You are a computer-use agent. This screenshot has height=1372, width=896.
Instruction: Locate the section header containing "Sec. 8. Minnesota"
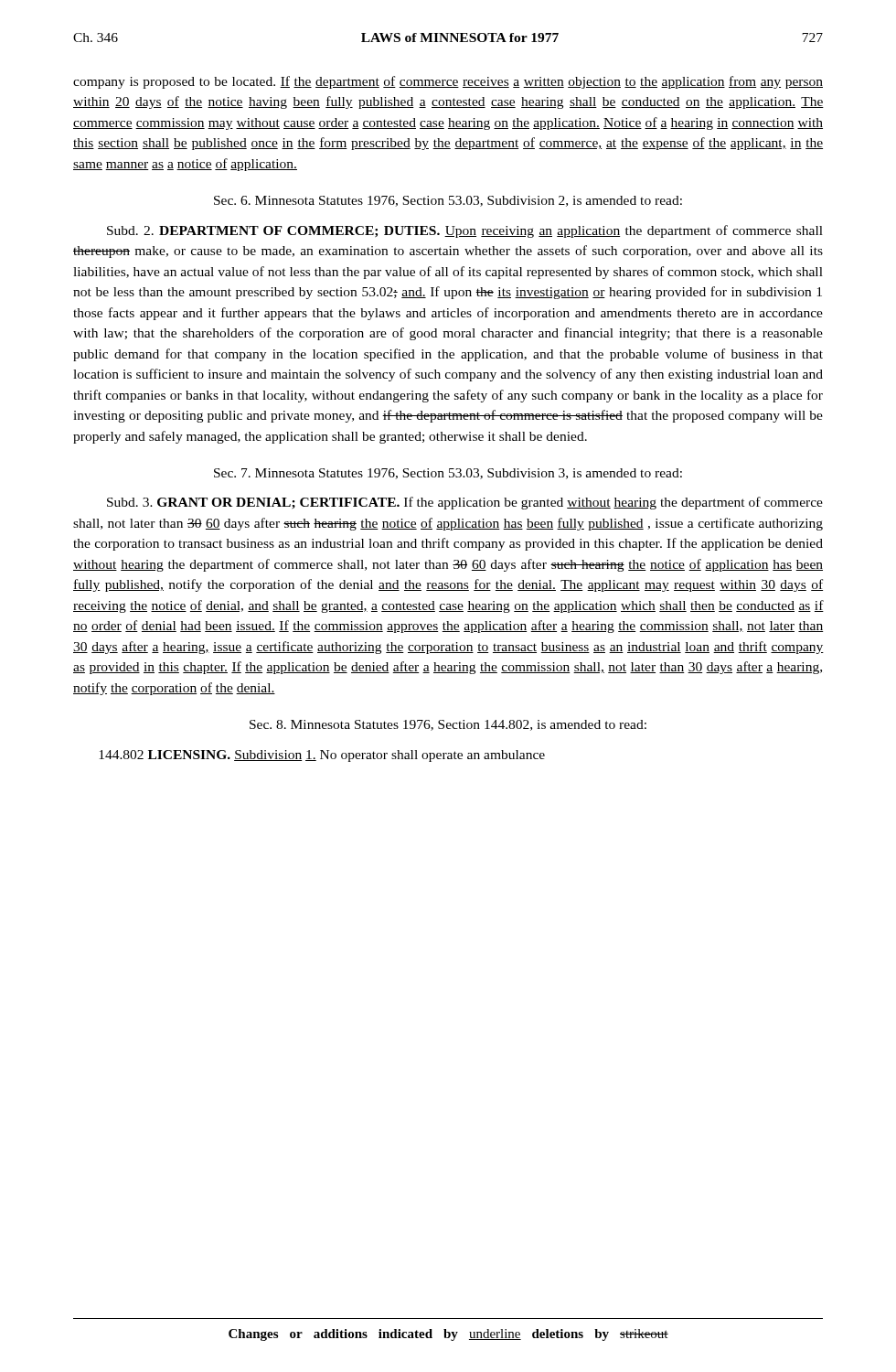pos(448,724)
